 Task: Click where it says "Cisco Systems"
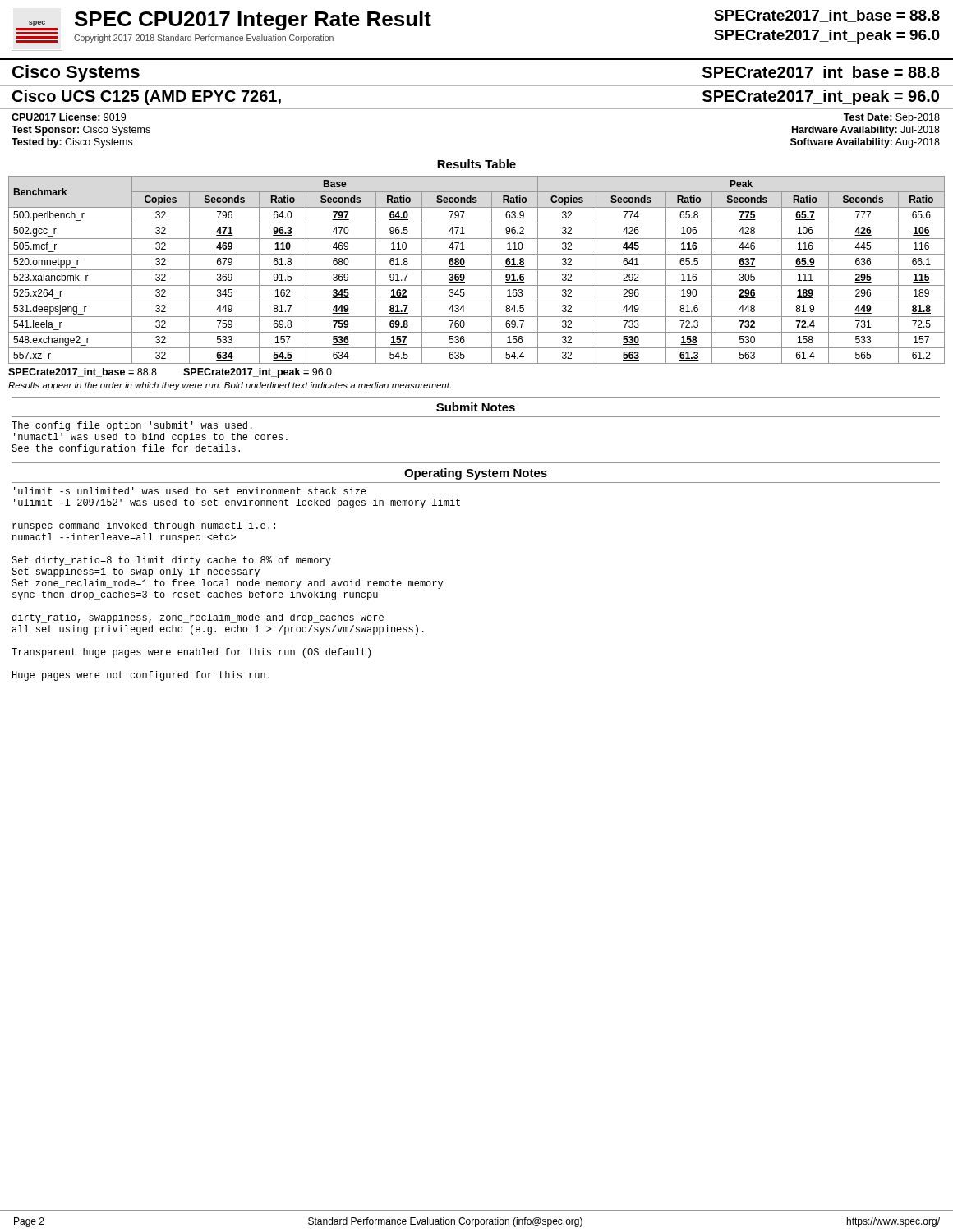[x=76, y=72]
